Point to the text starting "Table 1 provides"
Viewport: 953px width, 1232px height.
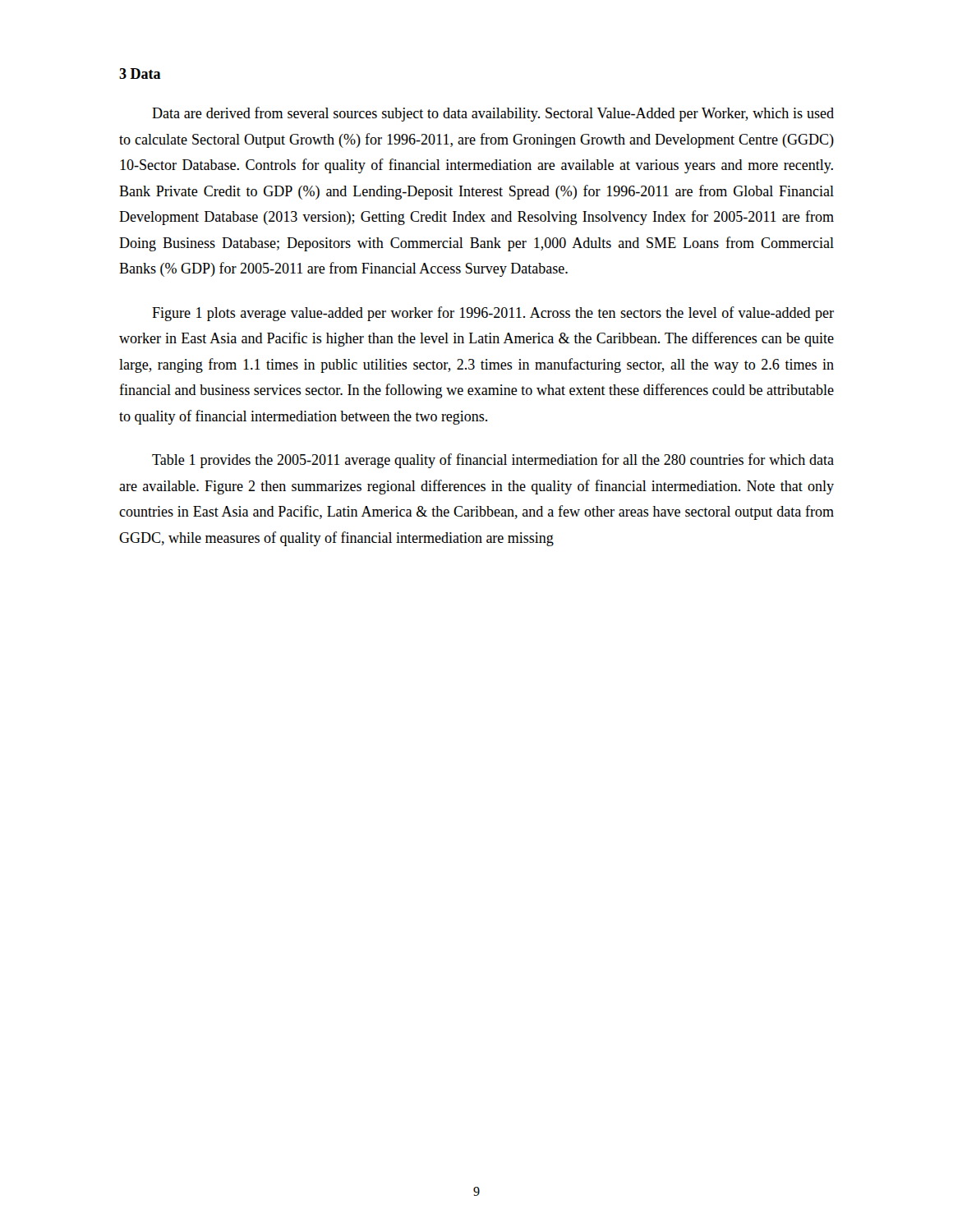click(476, 499)
